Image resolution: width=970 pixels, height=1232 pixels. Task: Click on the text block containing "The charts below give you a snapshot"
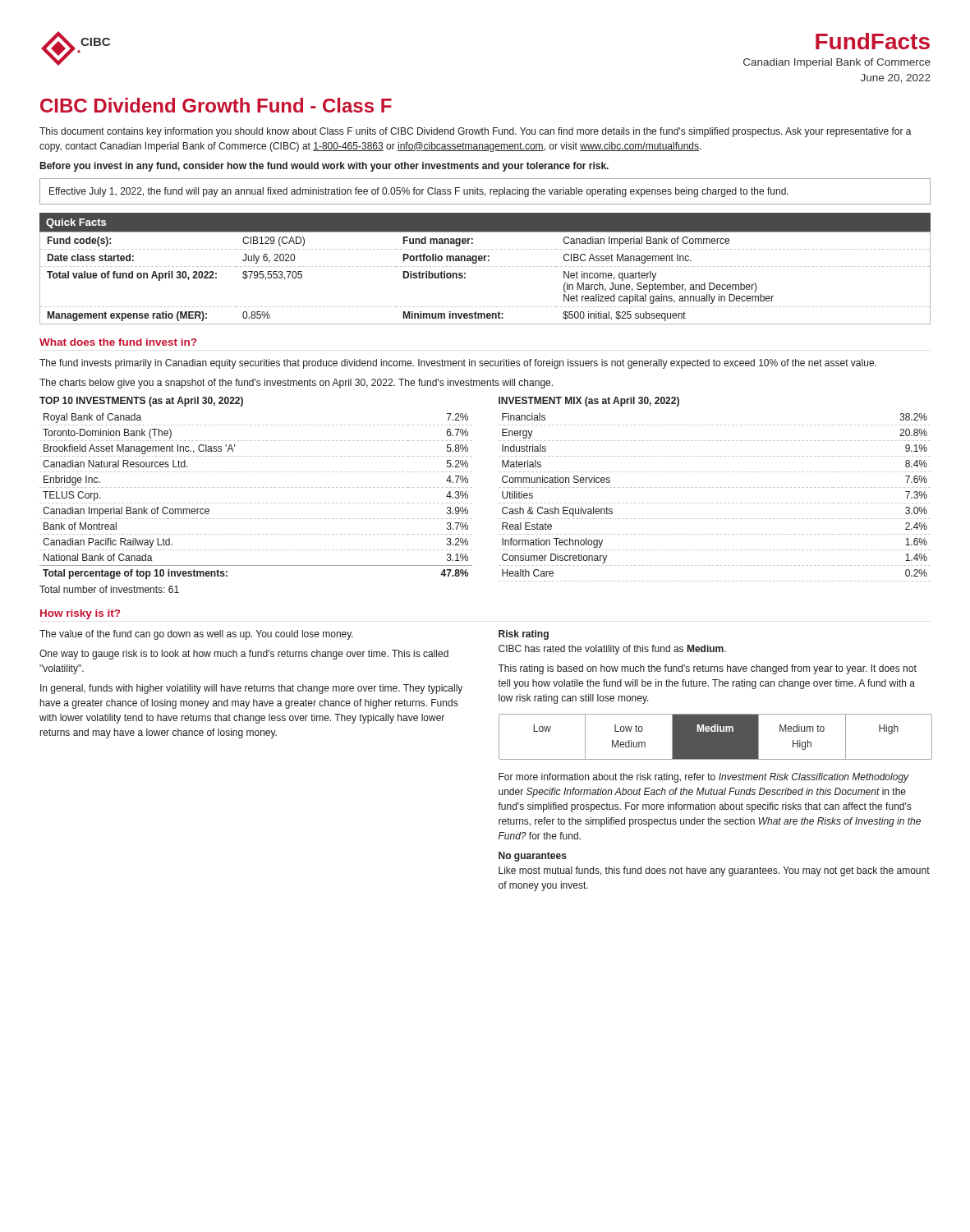[x=297, y=382]
